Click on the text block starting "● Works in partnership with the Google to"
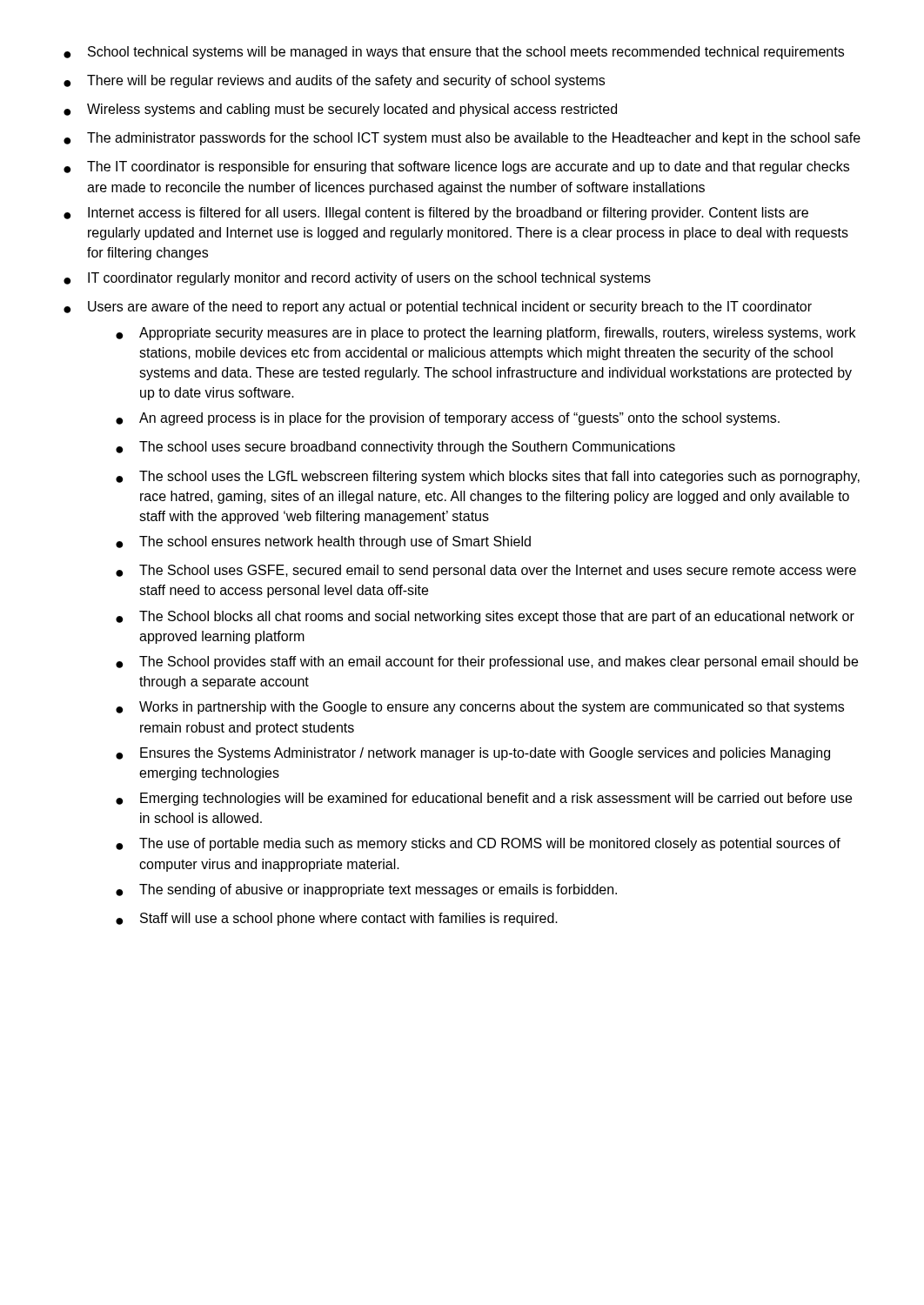The width and height of the screenshot is (924, 1305). [x=488, y=717]
